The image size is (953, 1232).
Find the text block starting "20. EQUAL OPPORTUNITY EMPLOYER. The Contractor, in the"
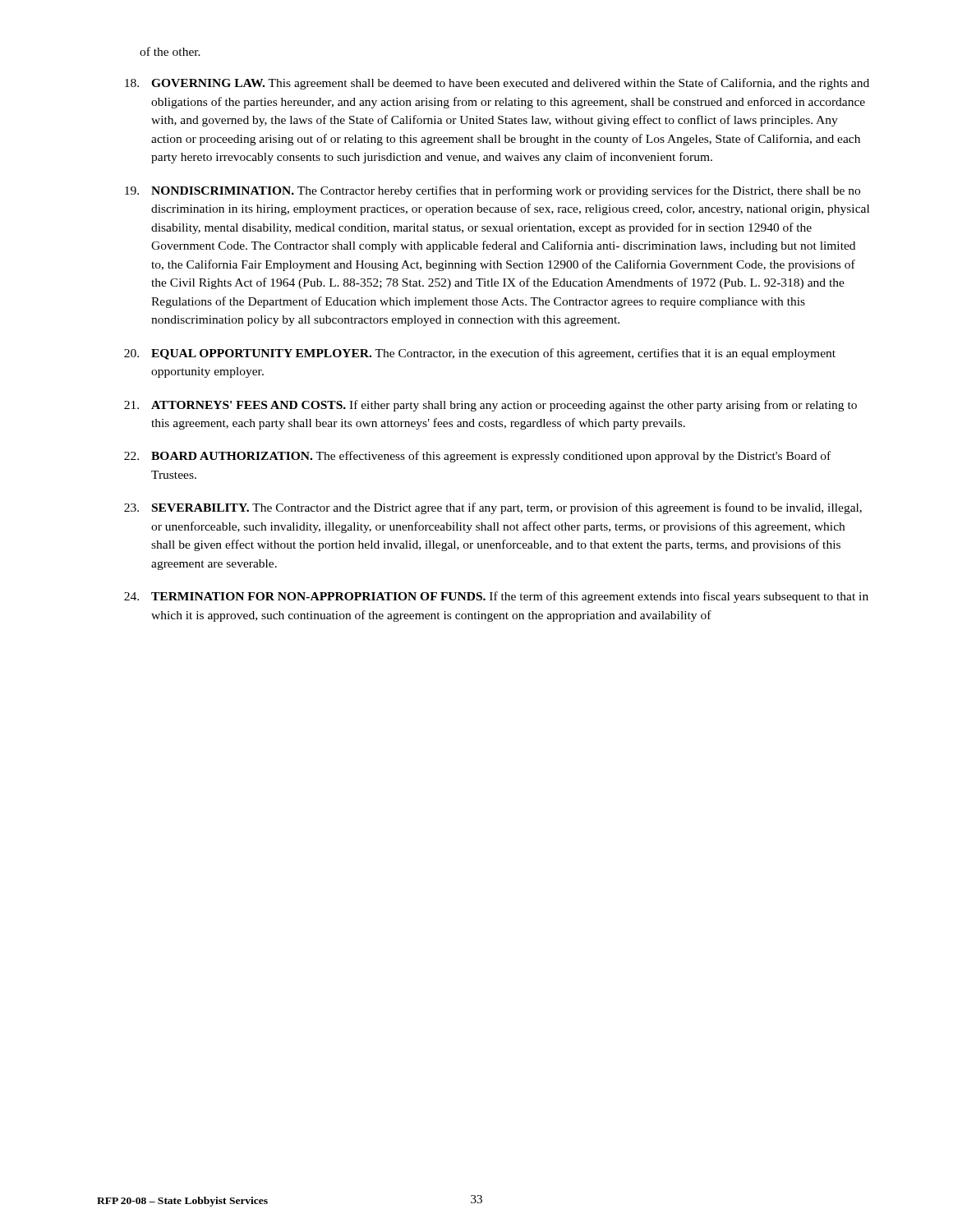(484, 362)
